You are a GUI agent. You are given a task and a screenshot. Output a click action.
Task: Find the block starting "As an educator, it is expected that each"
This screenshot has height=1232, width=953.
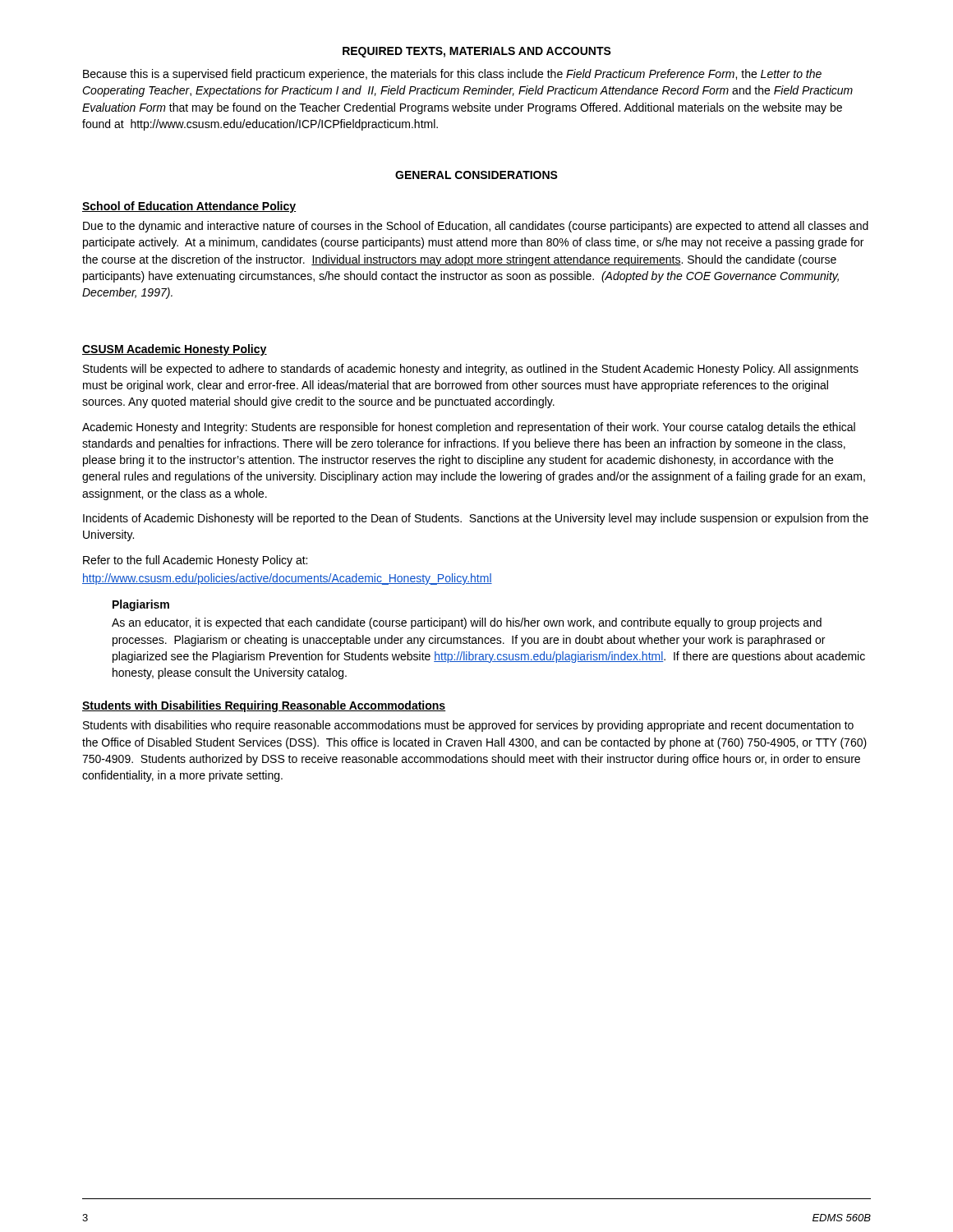coord(491,648)
